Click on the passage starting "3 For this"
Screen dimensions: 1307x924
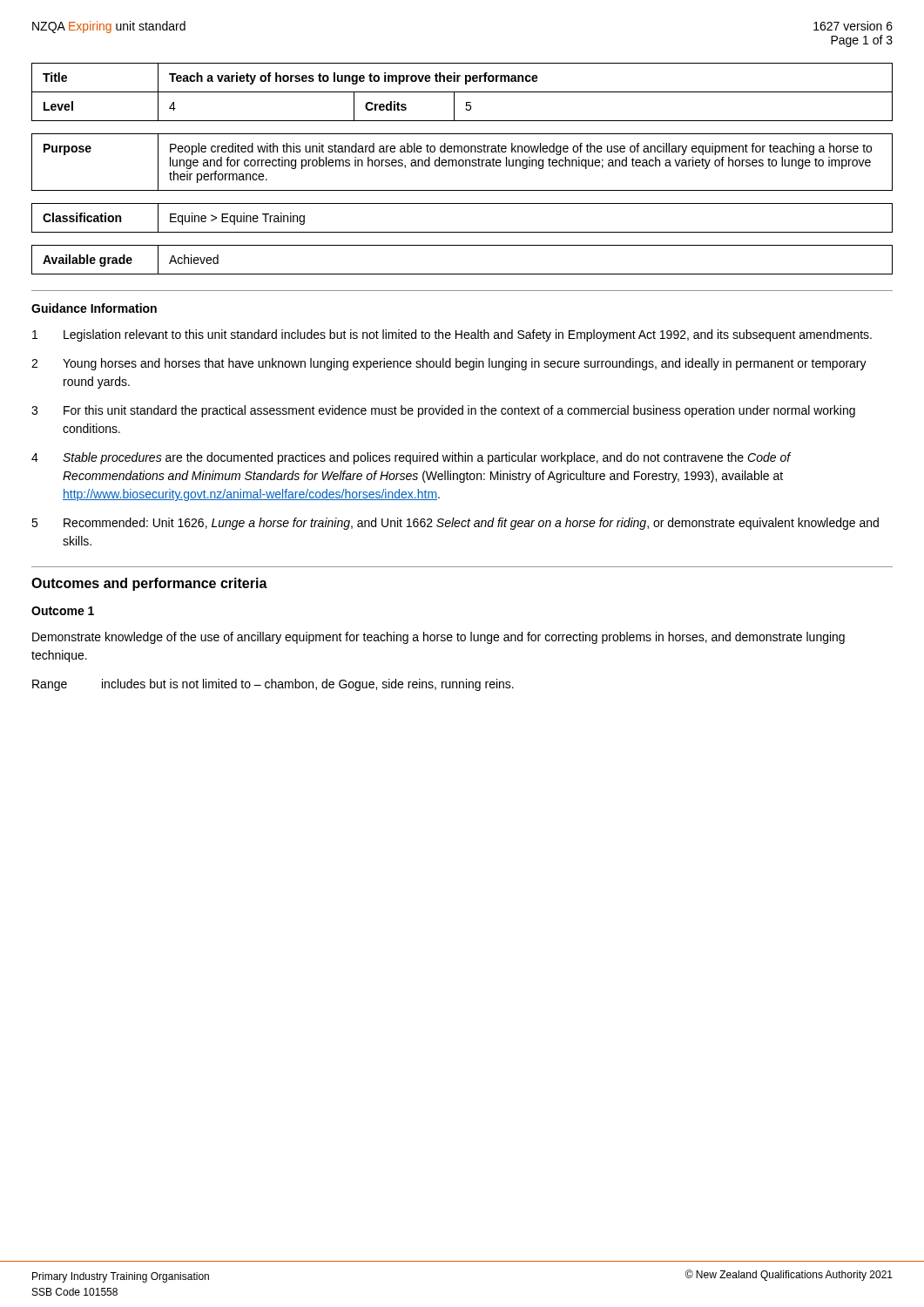(x=462, y=420)
